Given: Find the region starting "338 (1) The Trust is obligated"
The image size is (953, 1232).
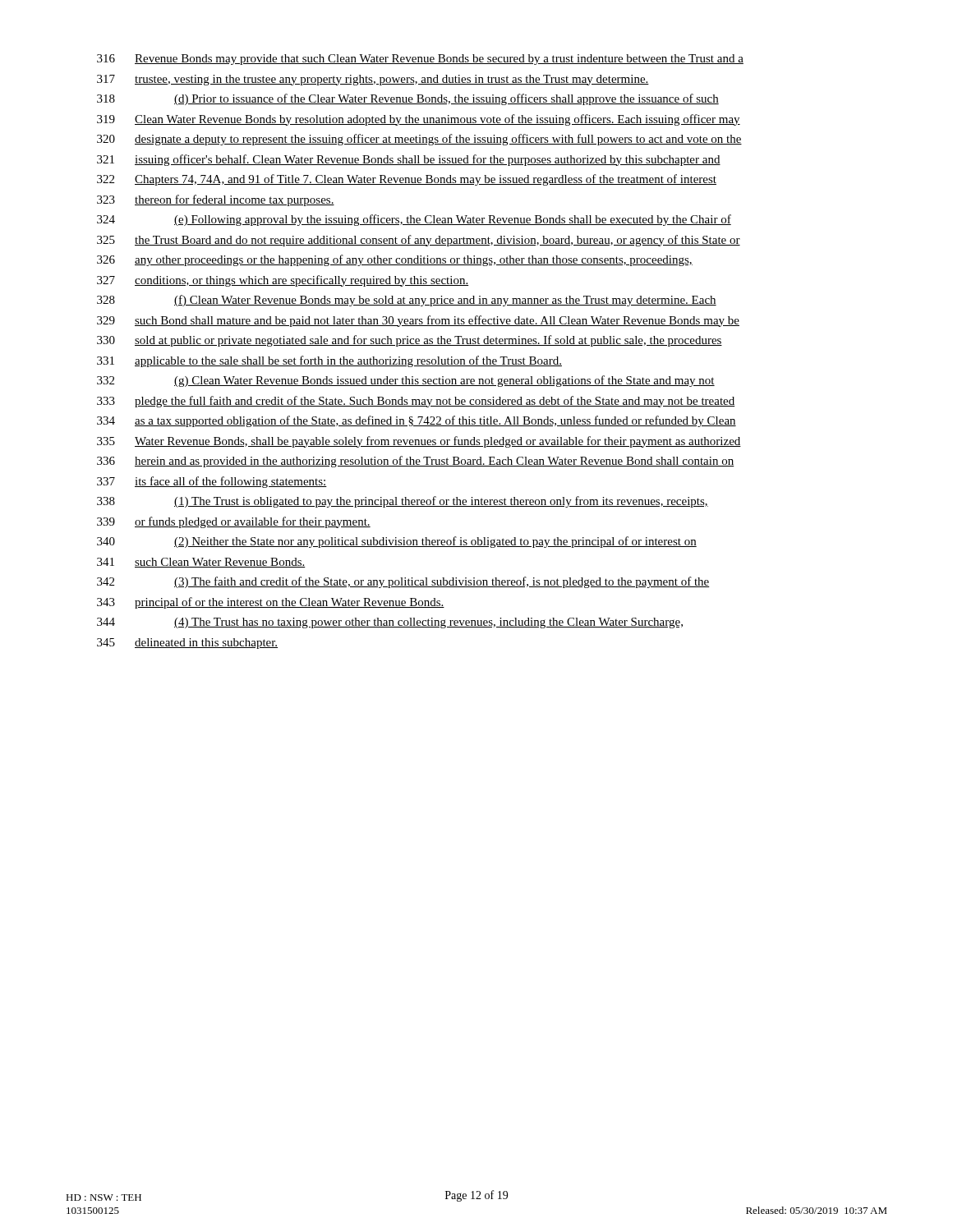Looking at the screenshot, I should 476,501.
